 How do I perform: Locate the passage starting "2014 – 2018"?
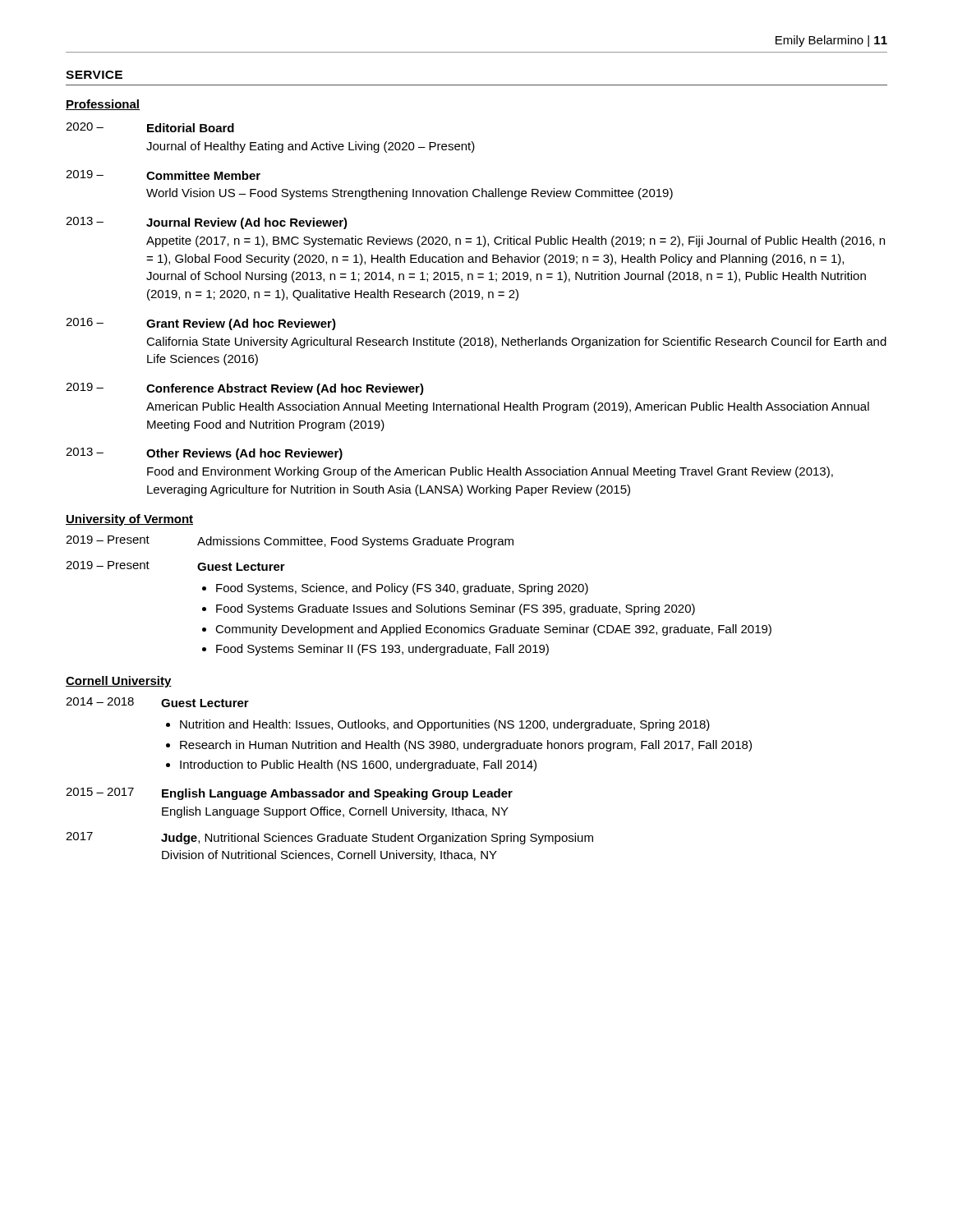coord(476,735)
